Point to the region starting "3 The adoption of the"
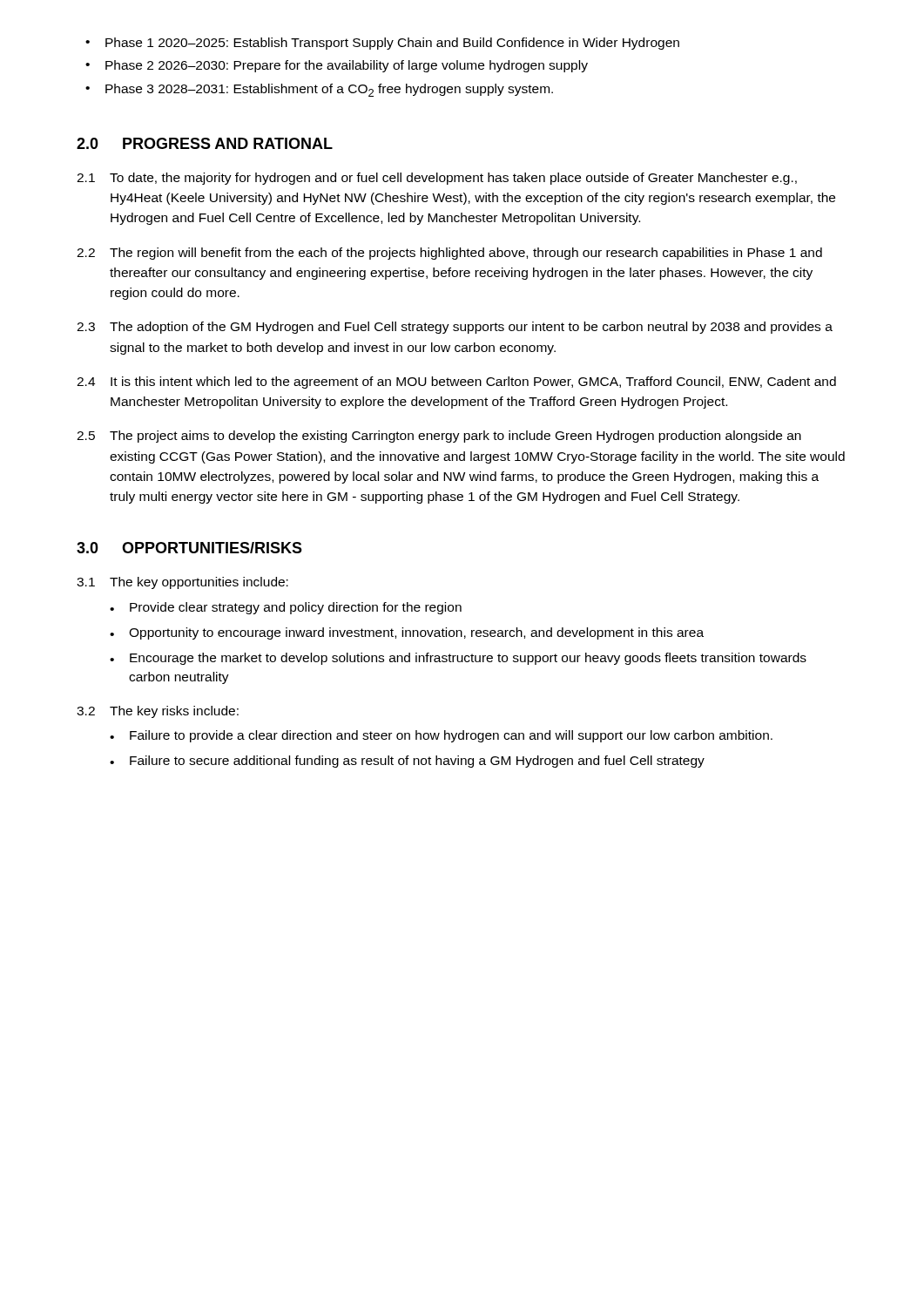The height and width of the screenshot is (1307, 924). coord(462,337)
